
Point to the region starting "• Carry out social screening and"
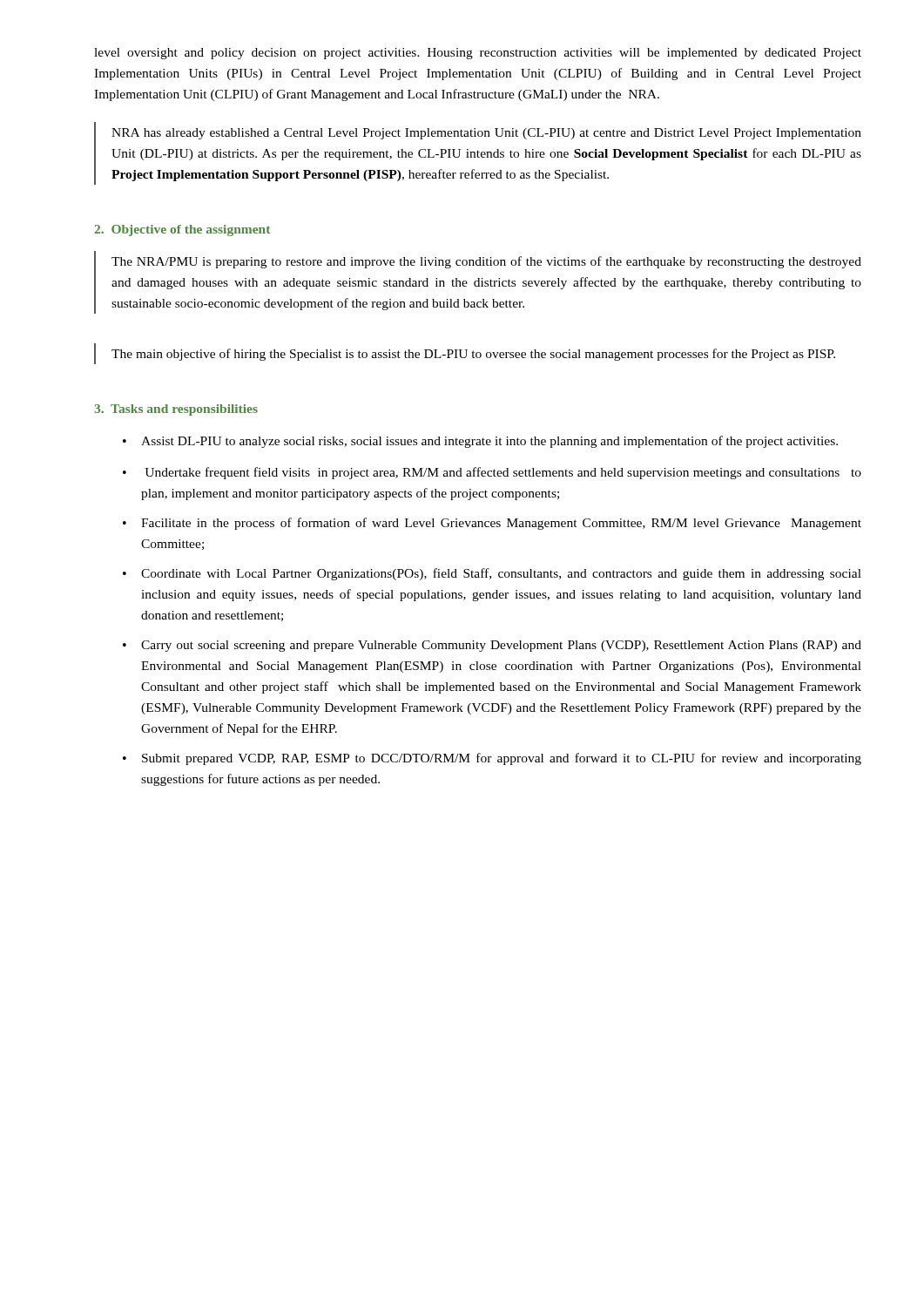click(492, 687)
